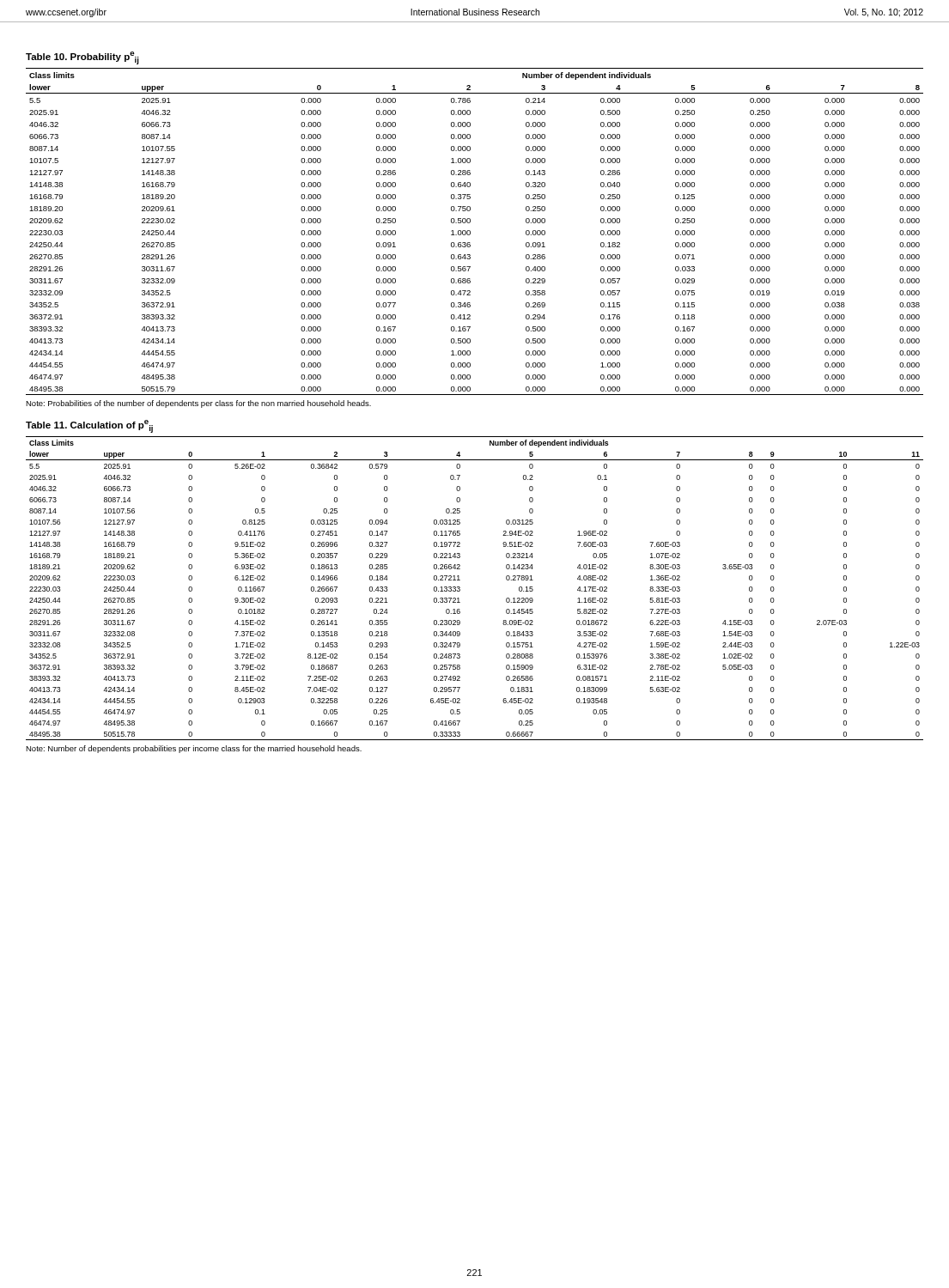Point to "Table 11. Calculation of peij"
Viewport: 949px width, 1288px height.
click(x=89, y=425)
